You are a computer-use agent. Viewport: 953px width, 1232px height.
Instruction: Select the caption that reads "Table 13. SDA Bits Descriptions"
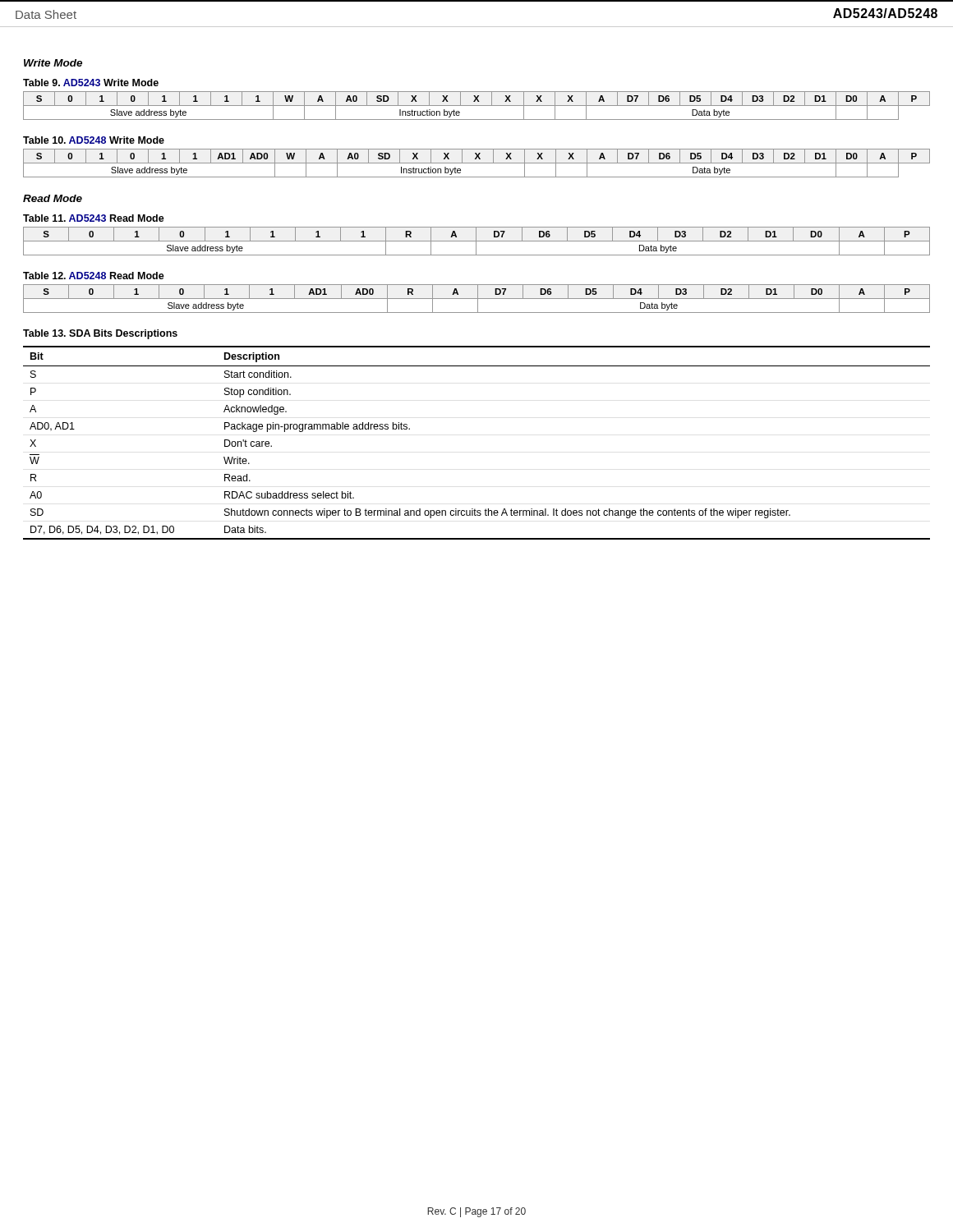pyautogui.click(x=100, y=333)
